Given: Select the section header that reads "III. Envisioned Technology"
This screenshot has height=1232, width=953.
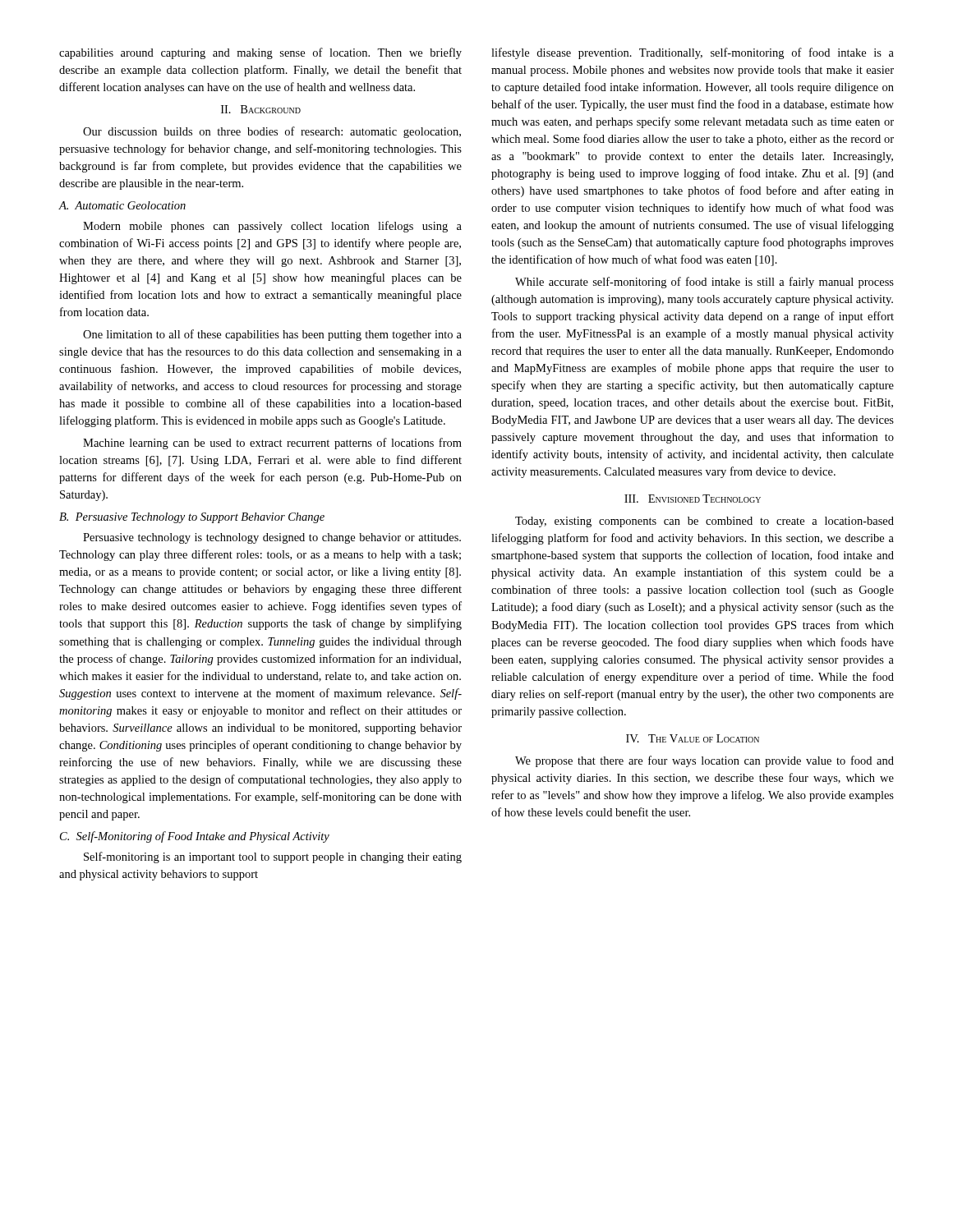Looking at the screenshot, I should [693, 499].
